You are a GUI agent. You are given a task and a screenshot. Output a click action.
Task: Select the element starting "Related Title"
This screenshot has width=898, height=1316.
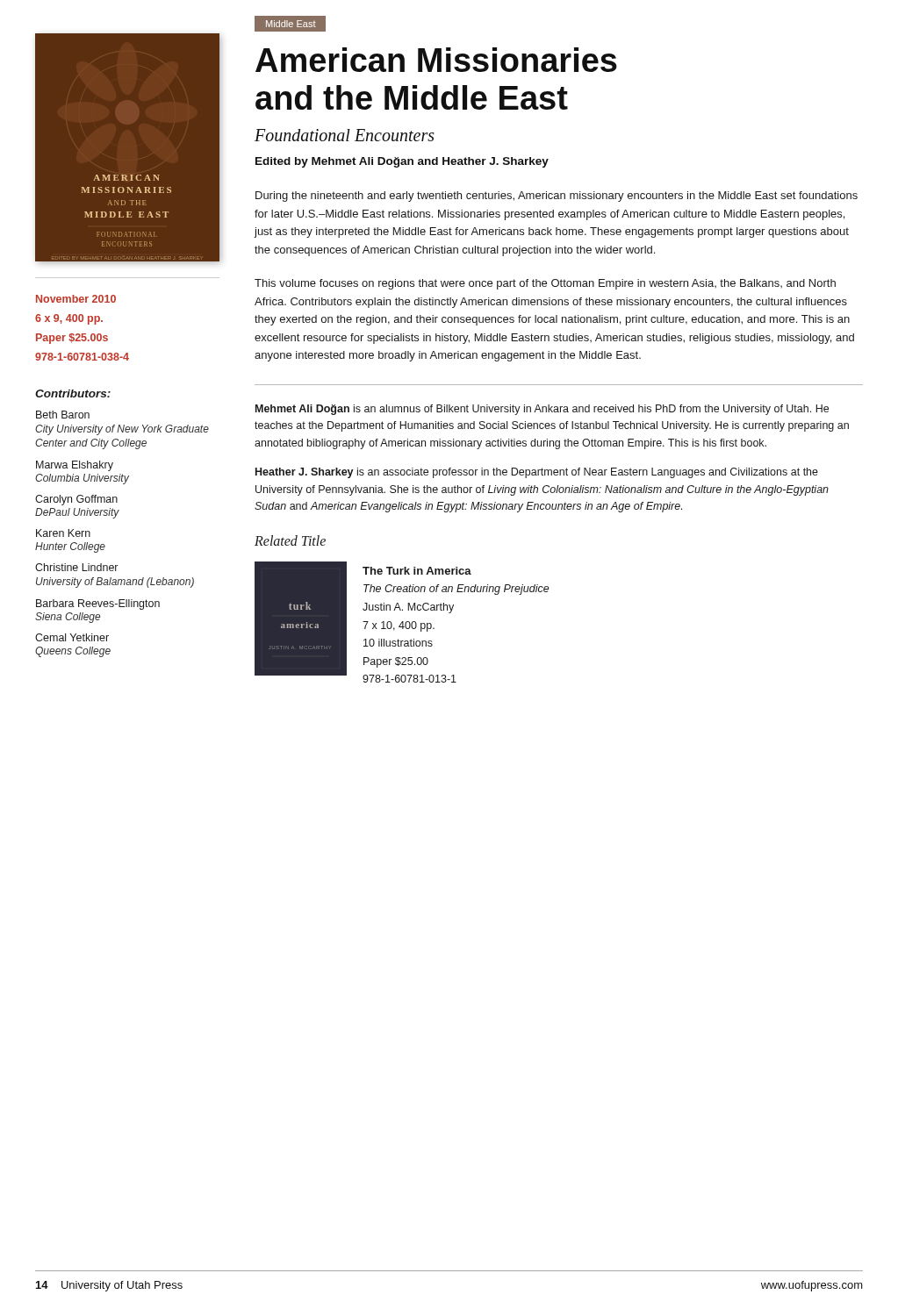click(290, 541)
